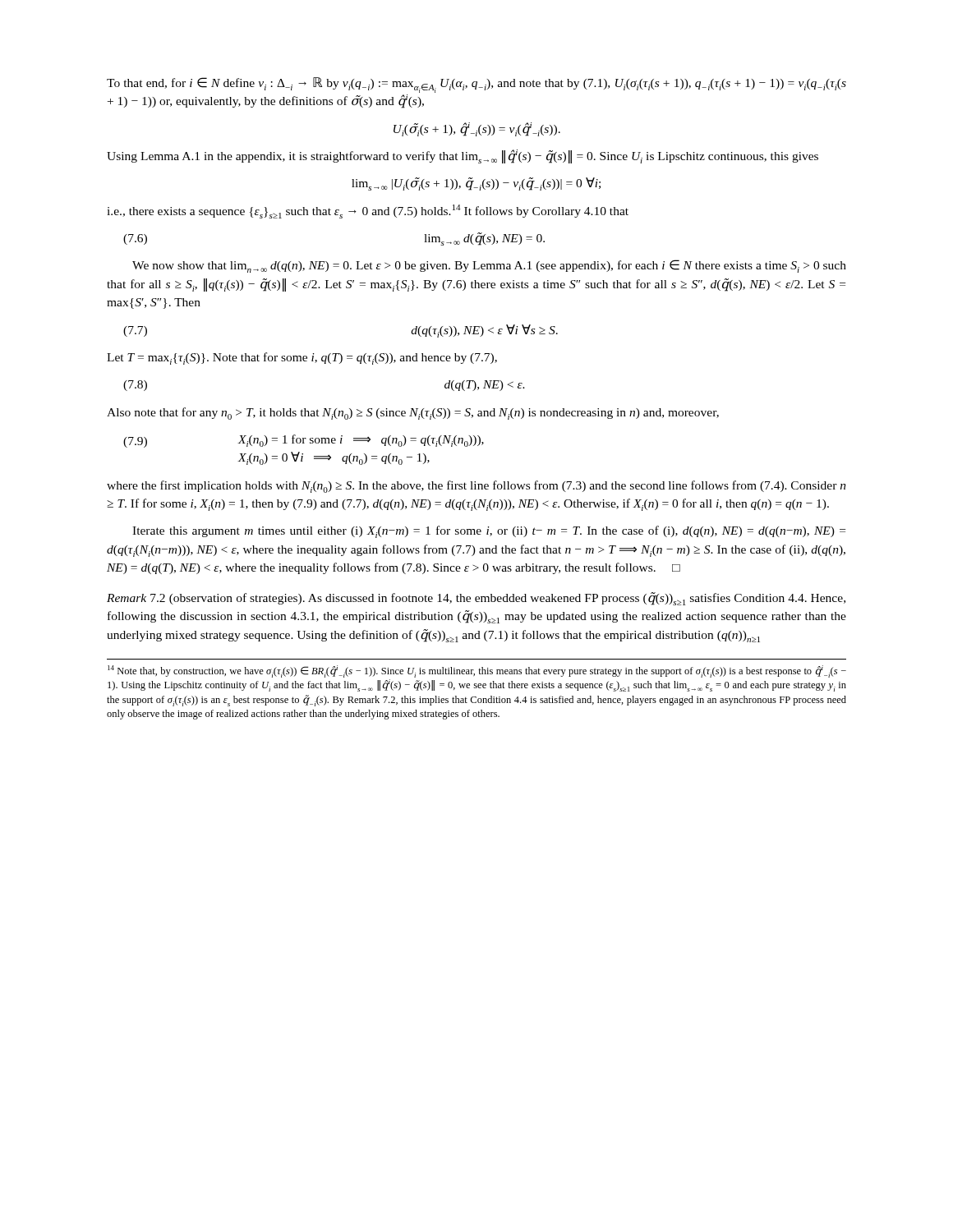Point to "(7.6) lims→∞ d(q̃(s), NE) = 0."

(444, 238)
